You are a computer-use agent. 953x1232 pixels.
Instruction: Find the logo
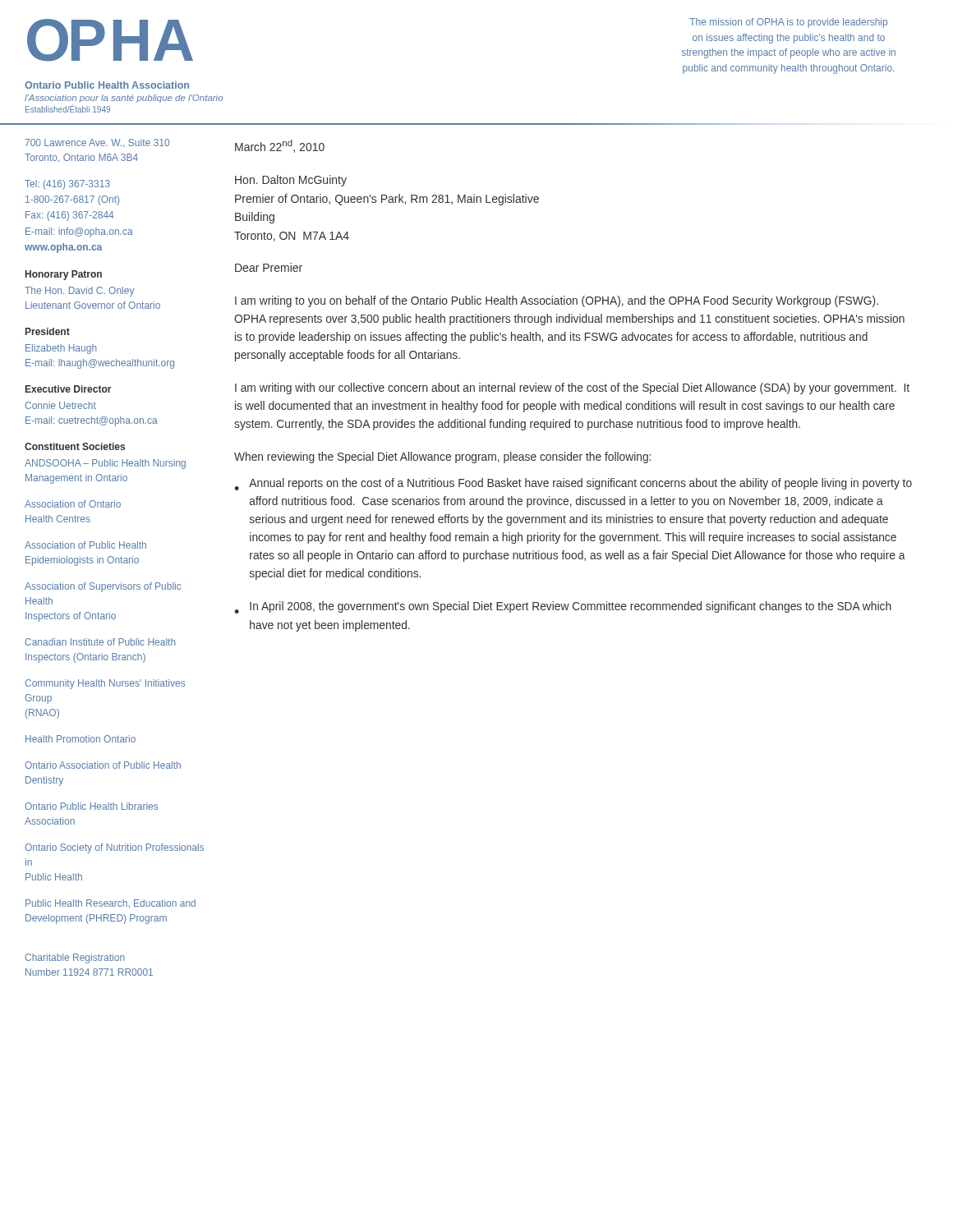(x=140, y=63)
